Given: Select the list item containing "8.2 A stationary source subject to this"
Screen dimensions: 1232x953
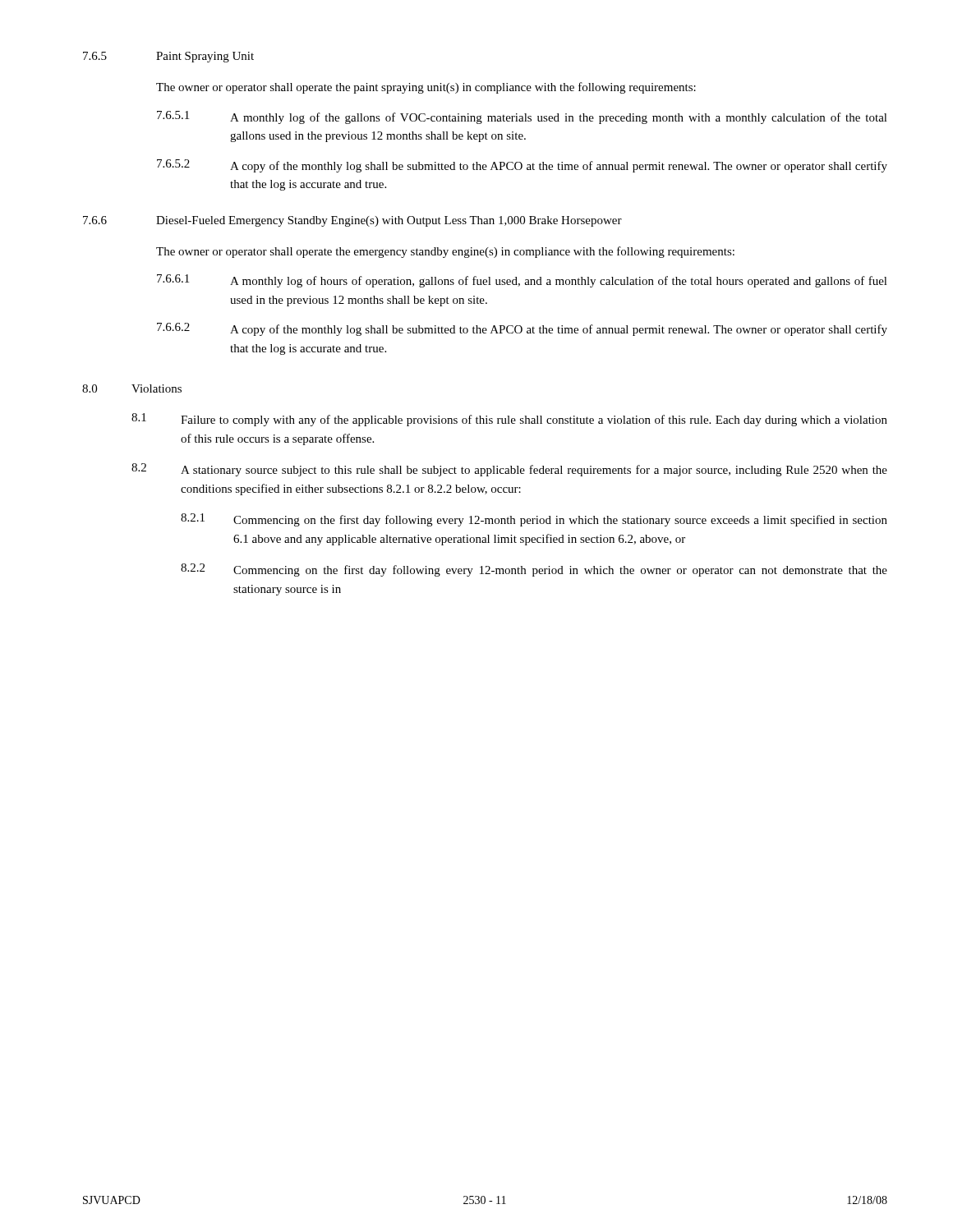Looking at the screenshot, I should [509, 479].
